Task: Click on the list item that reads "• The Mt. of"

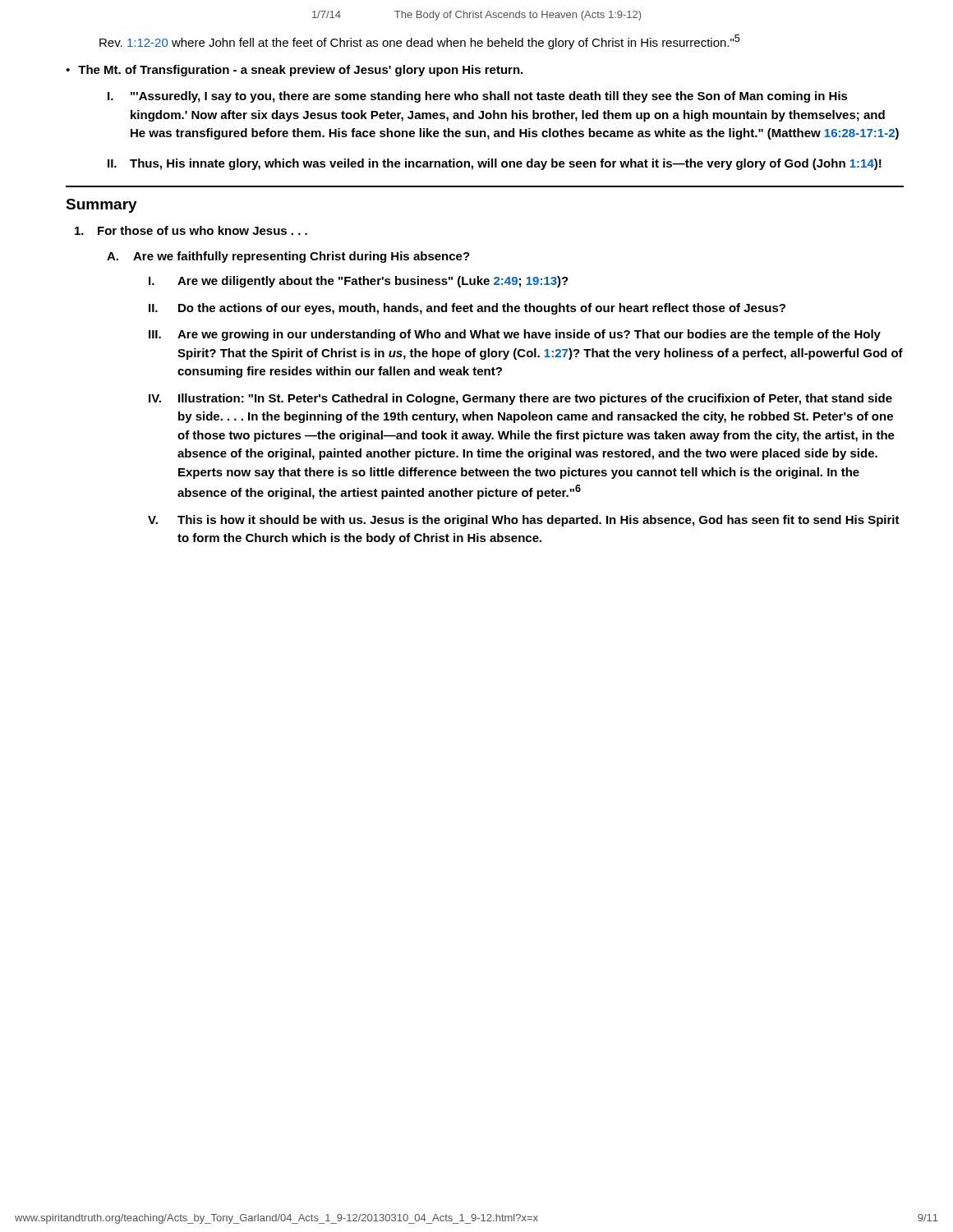Action: 295,70
